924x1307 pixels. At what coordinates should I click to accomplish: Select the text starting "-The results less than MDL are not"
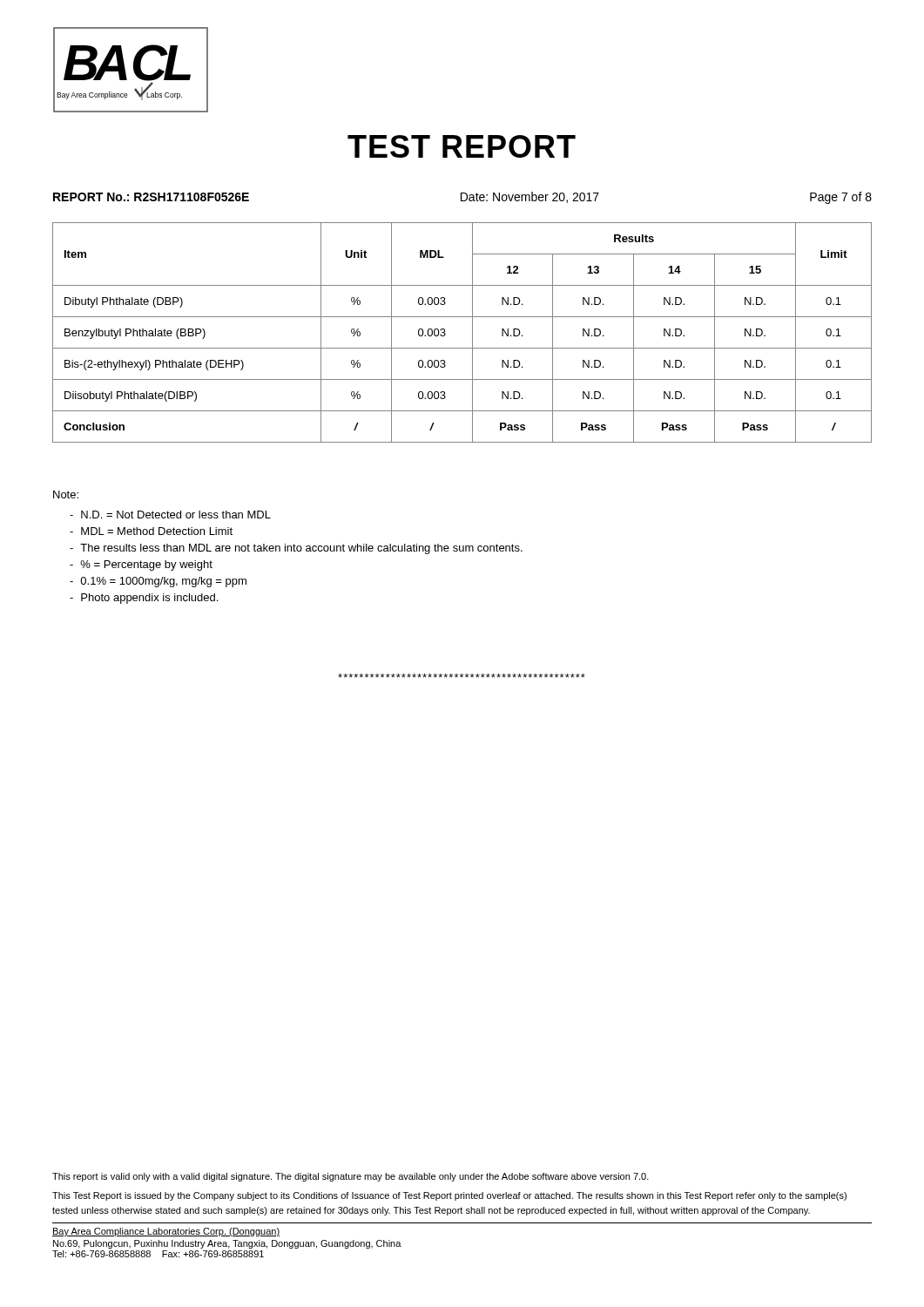(296, 548)
